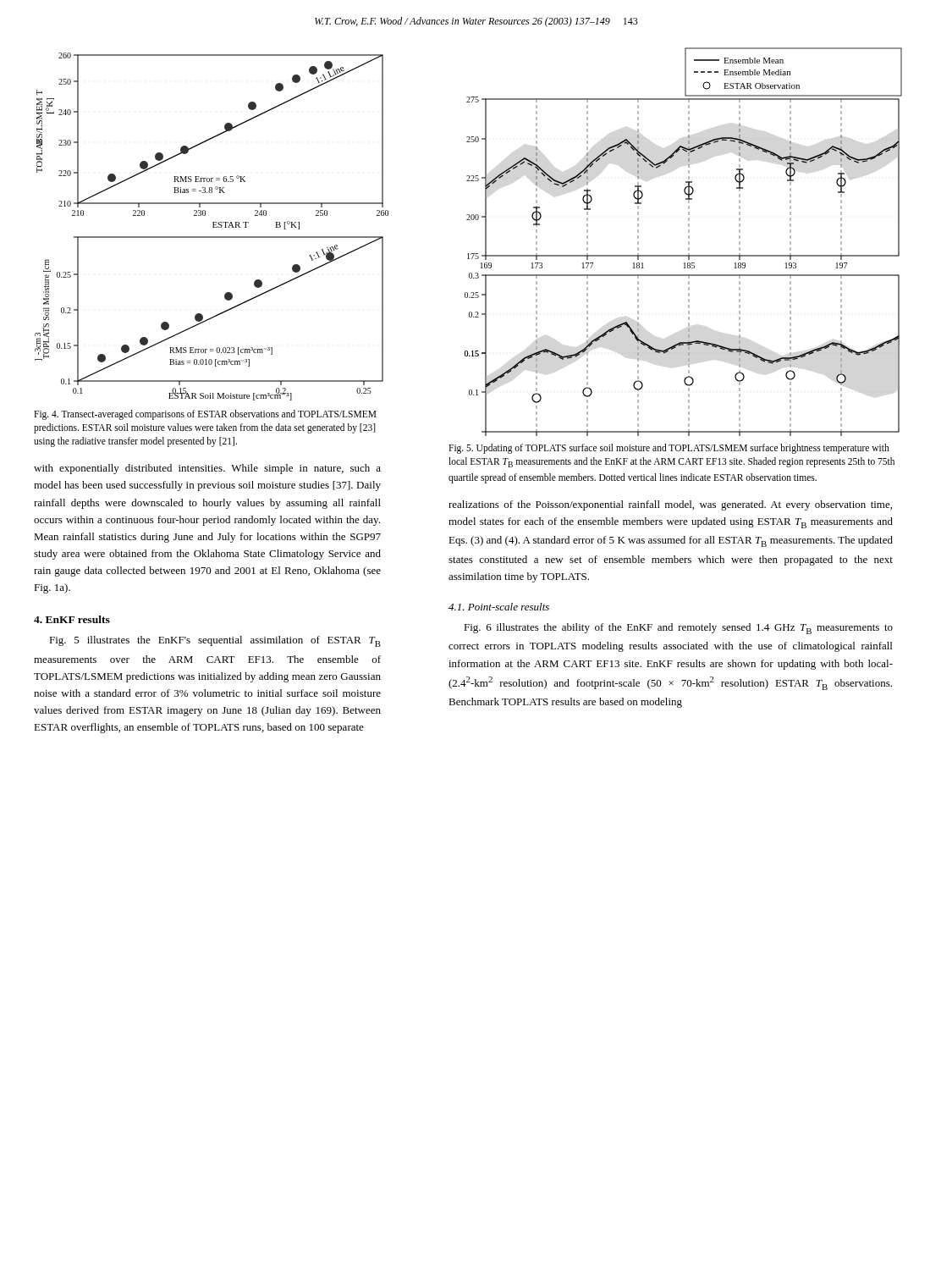952x1270 pixels.
Task: Click on the block starting "Fig. 6 illustrates the ability"
Action: click(671, 665)
